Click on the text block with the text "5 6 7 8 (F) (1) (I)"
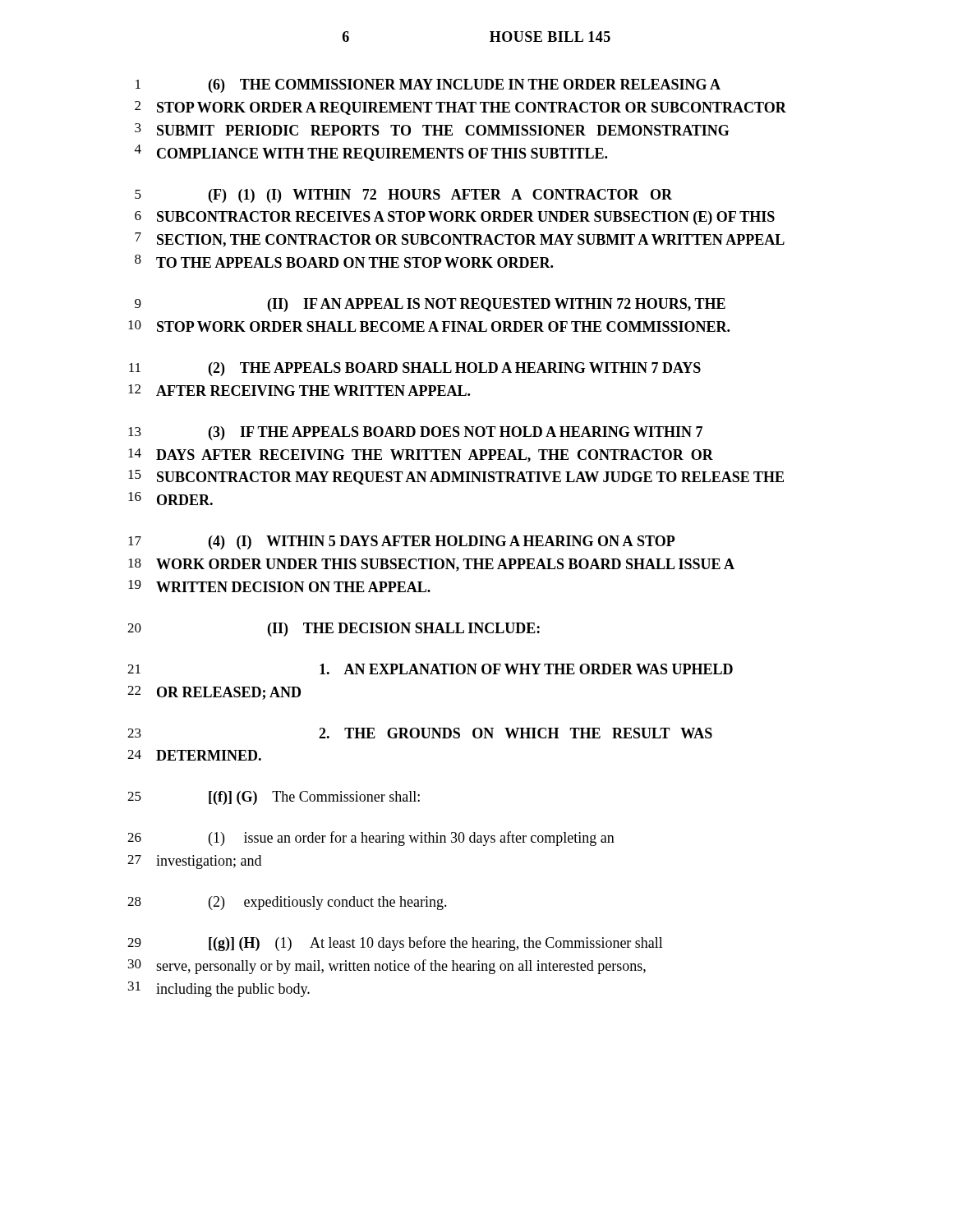Viewport: 953px width, 1232px height. tap(476, 229)
